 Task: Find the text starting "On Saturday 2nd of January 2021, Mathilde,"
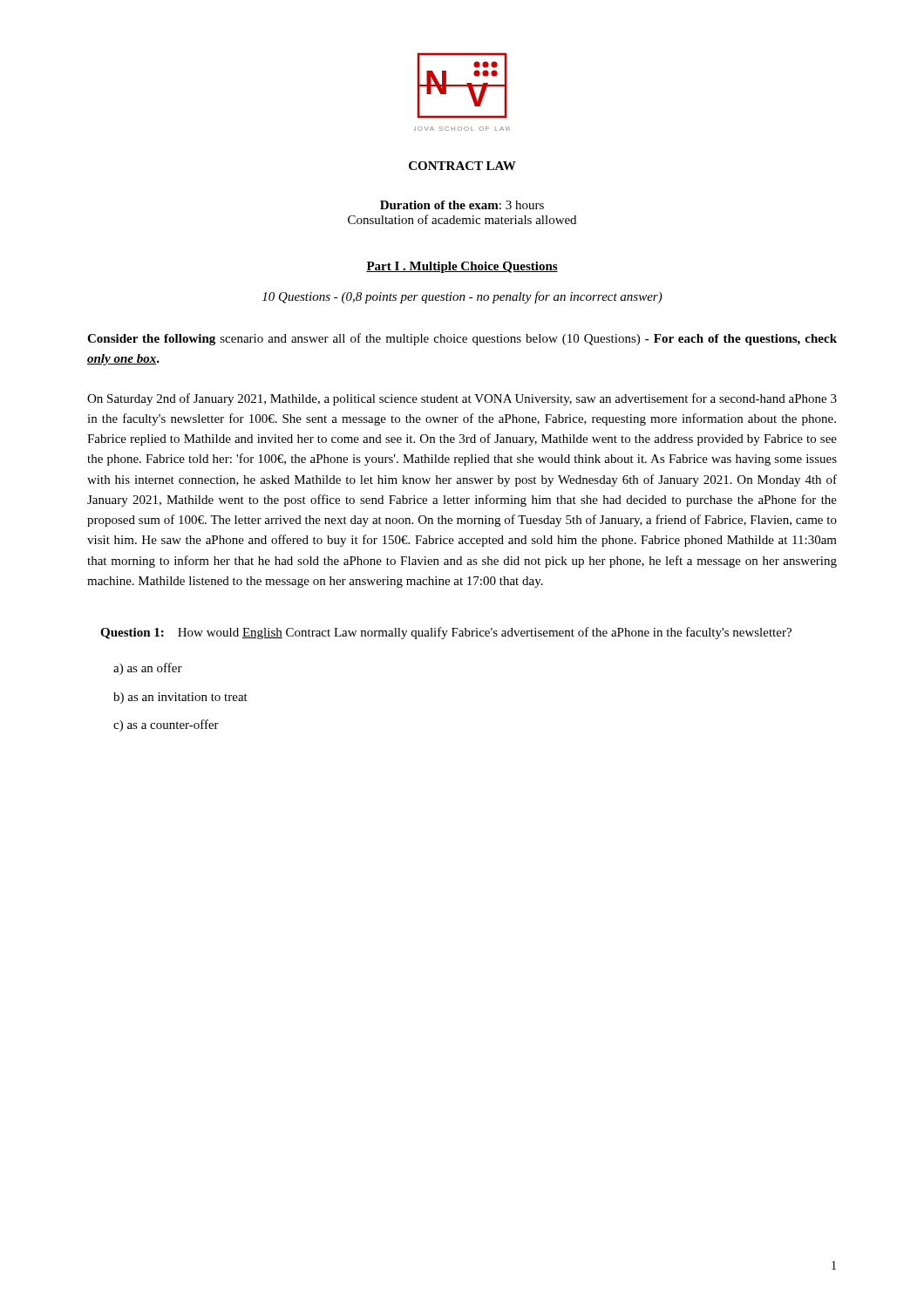(x=462, y=489)
